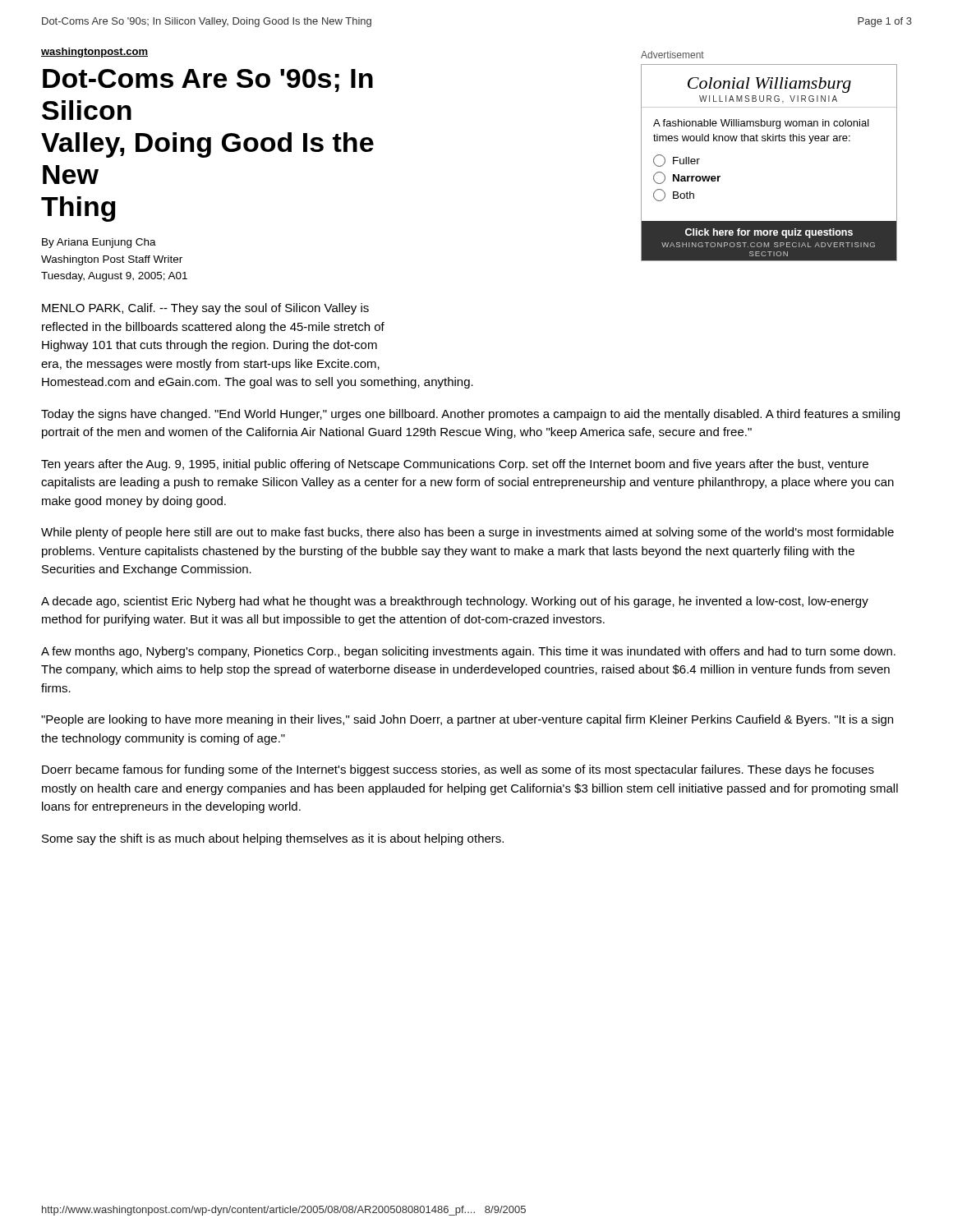Click the passage that begins "Homestead.com and eGain.com. The goal was to"
The image size is (953, 1232).
257,382
